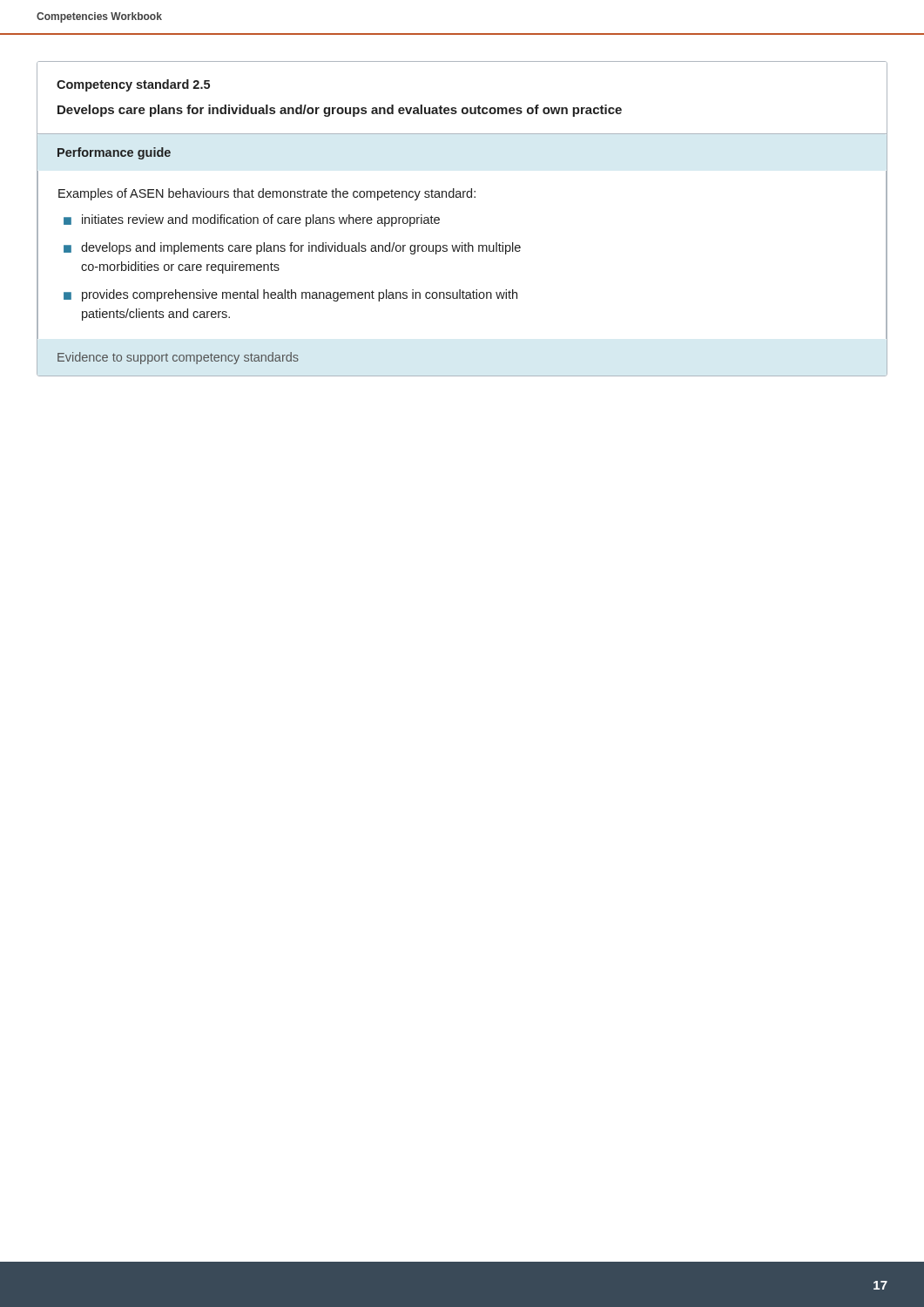Viewport: 924px width, 1307px height.
Task: Where is the passage that starts "Evidence to support"?
Action: point(178,358)
